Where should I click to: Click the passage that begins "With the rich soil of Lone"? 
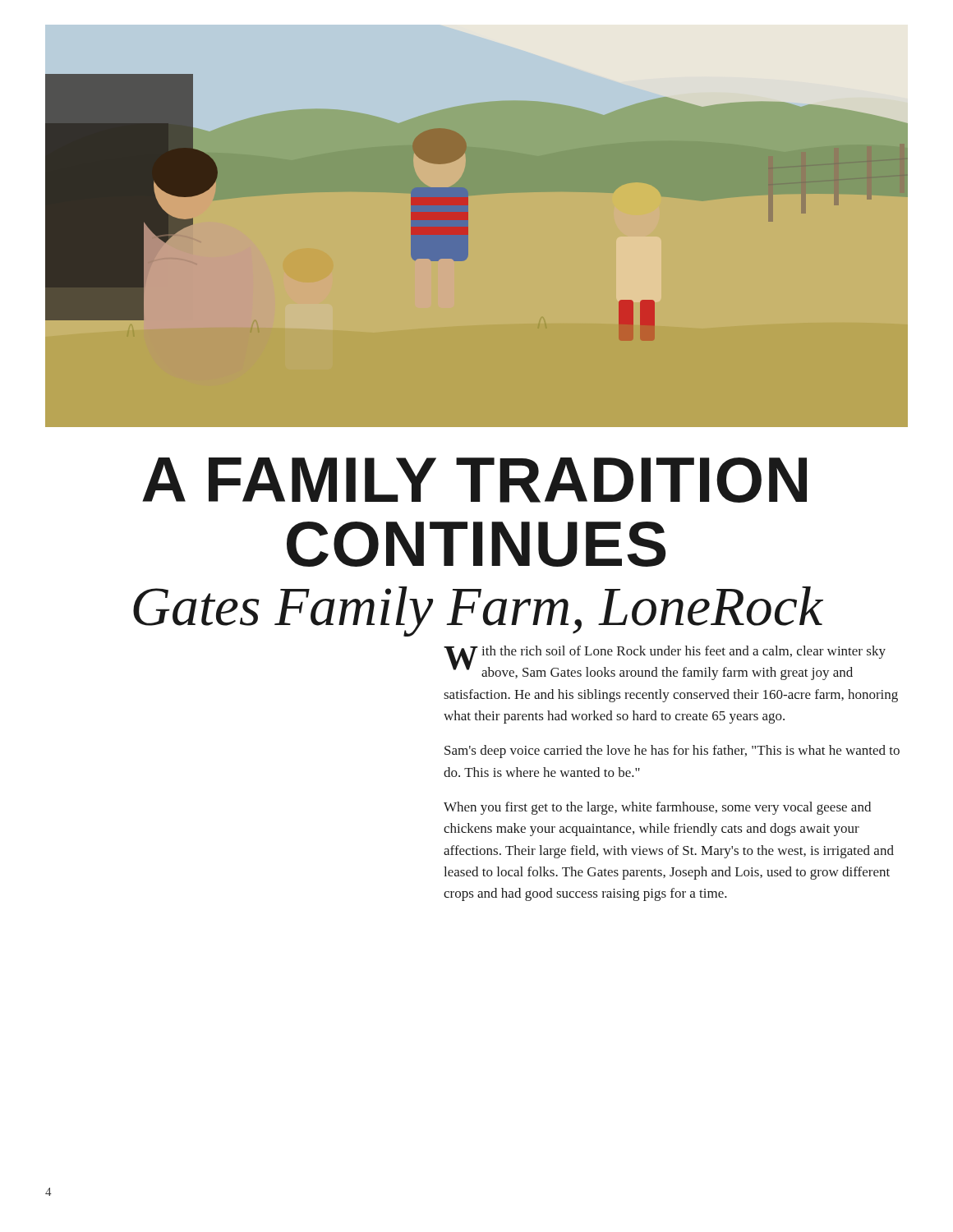pos(671,682)
